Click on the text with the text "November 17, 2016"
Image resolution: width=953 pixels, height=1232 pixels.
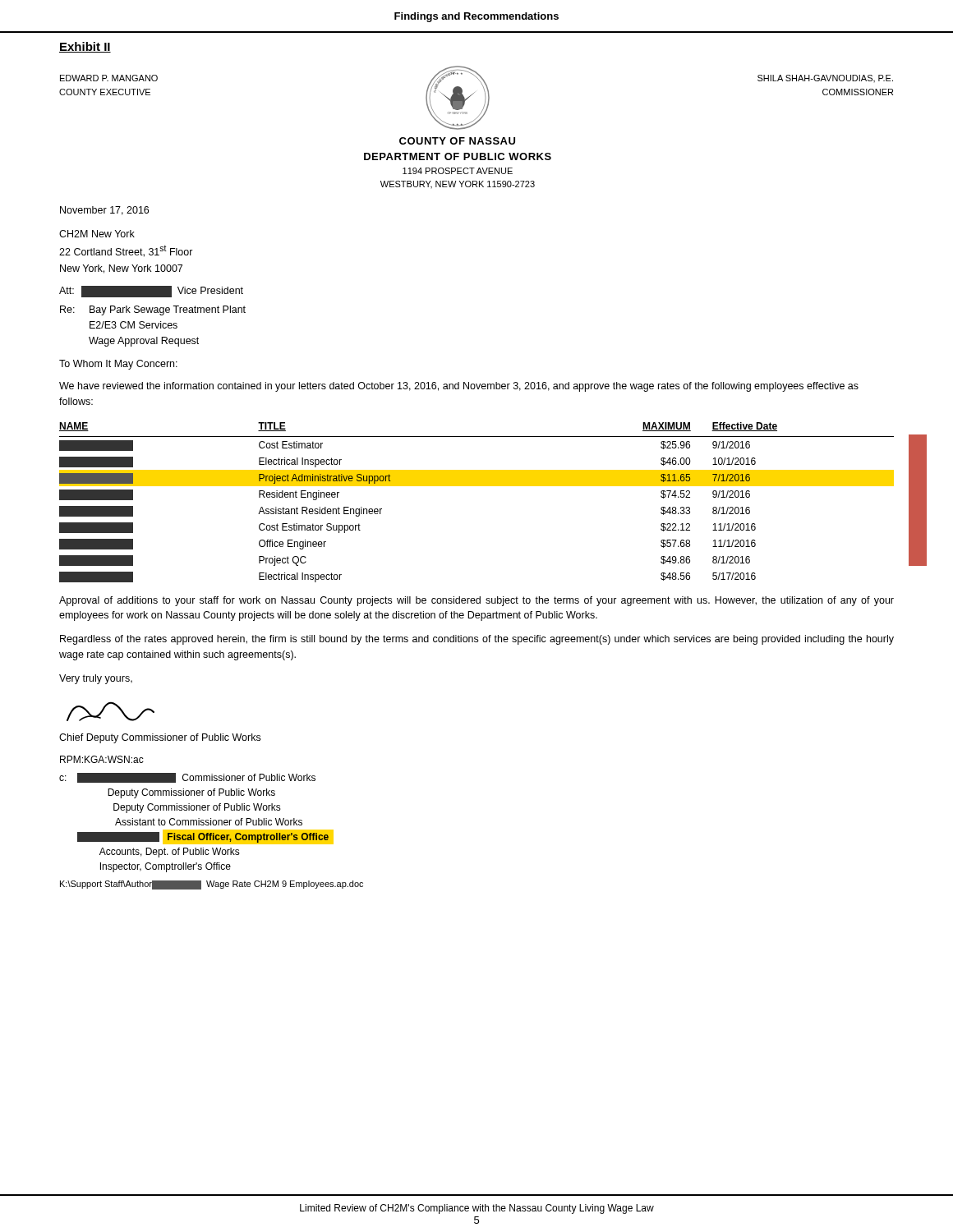pos(104,210)
